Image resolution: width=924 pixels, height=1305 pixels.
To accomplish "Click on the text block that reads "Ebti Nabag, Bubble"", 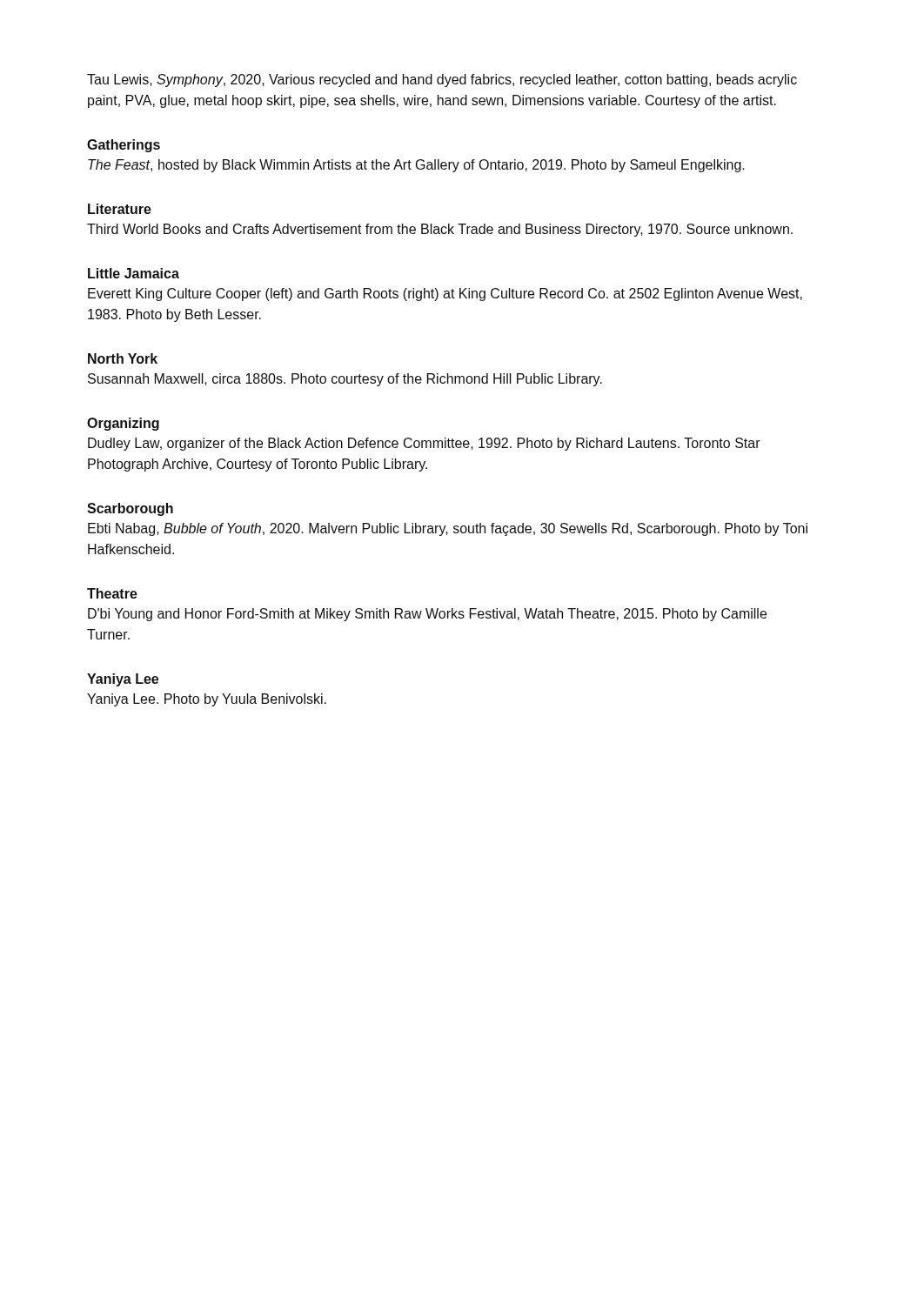I will coord(448,539).
